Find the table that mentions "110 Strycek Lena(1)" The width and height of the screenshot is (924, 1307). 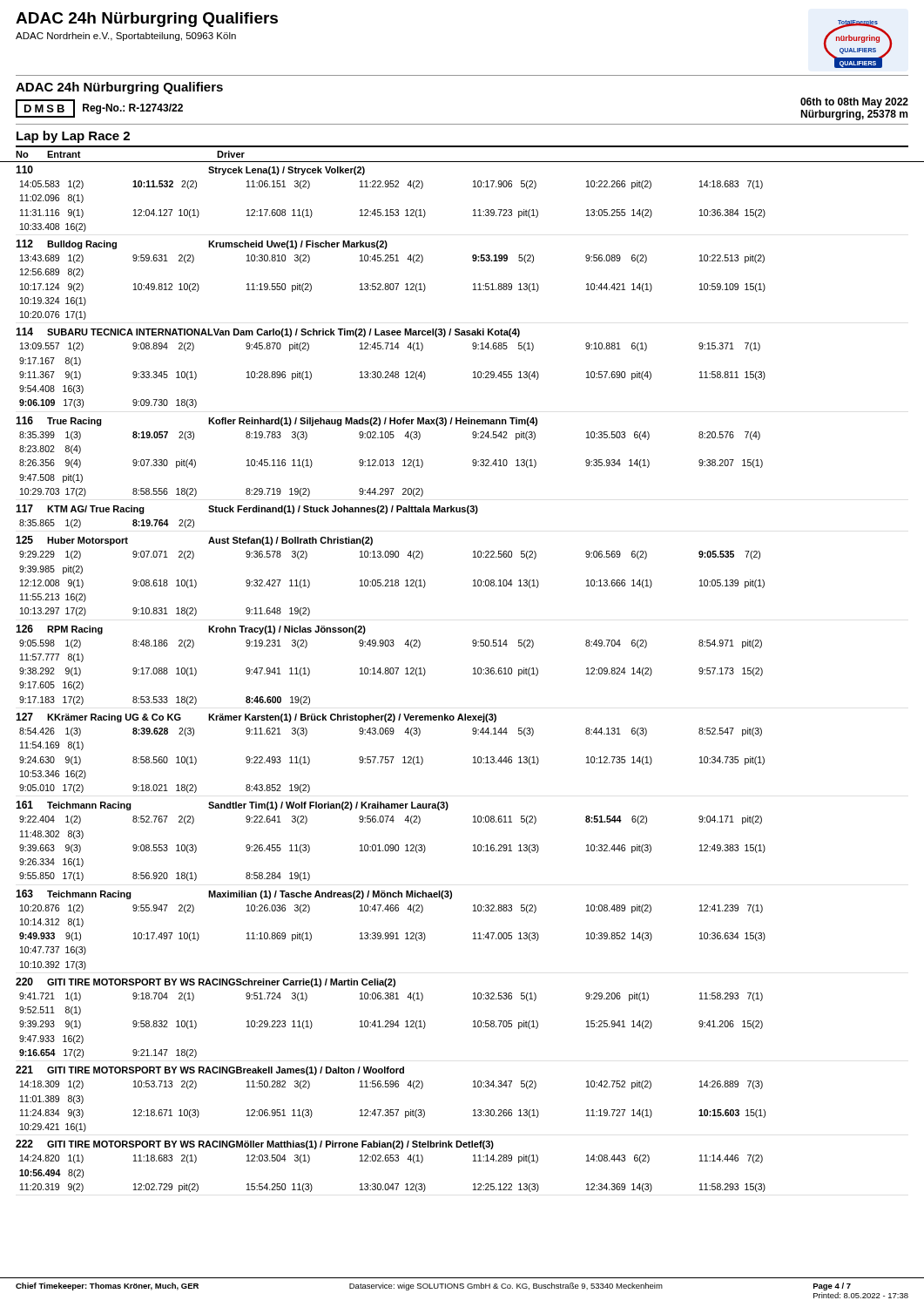(x=462, y=679)
